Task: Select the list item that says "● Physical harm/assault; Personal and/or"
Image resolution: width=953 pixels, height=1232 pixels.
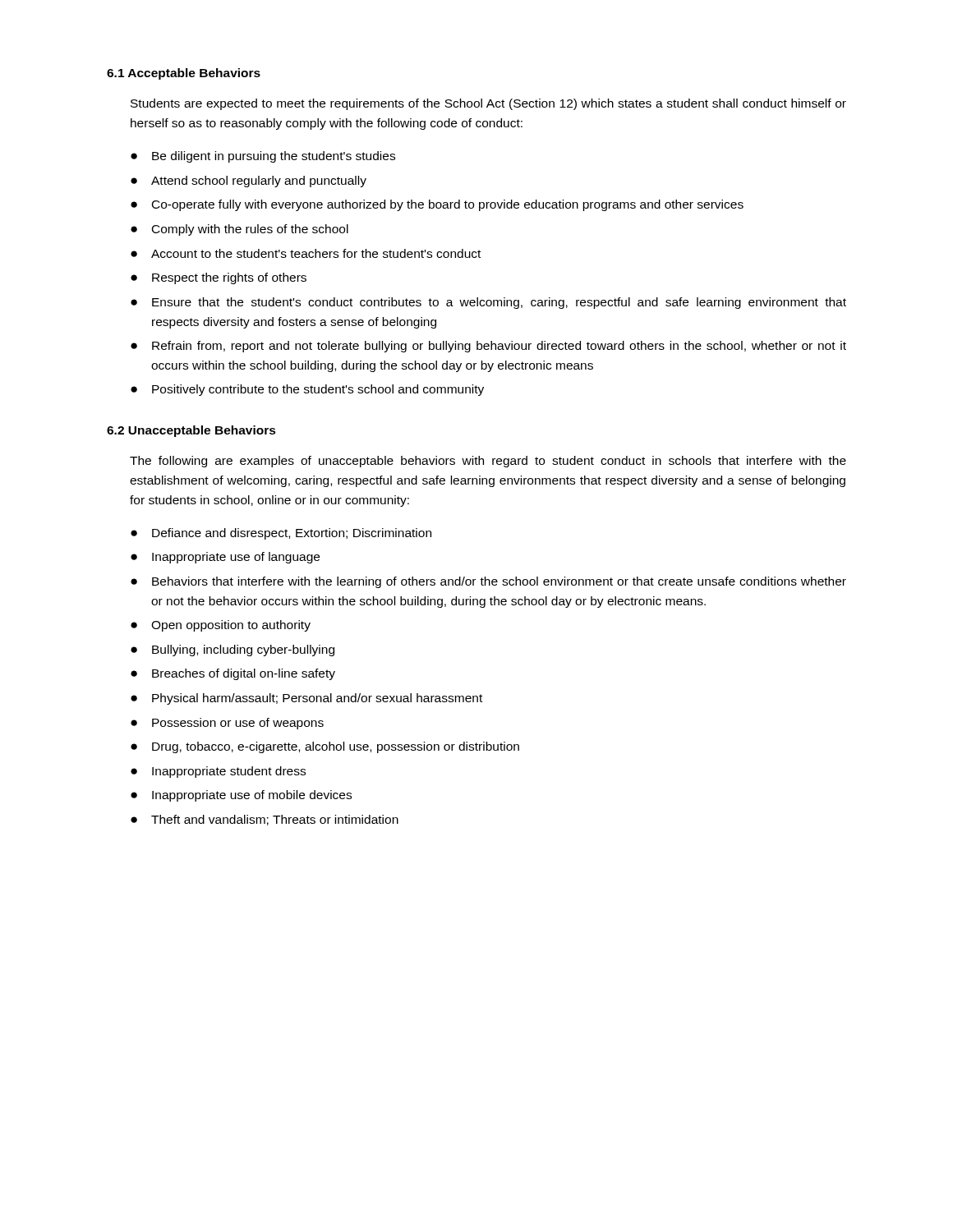Action: coord(488,698)
